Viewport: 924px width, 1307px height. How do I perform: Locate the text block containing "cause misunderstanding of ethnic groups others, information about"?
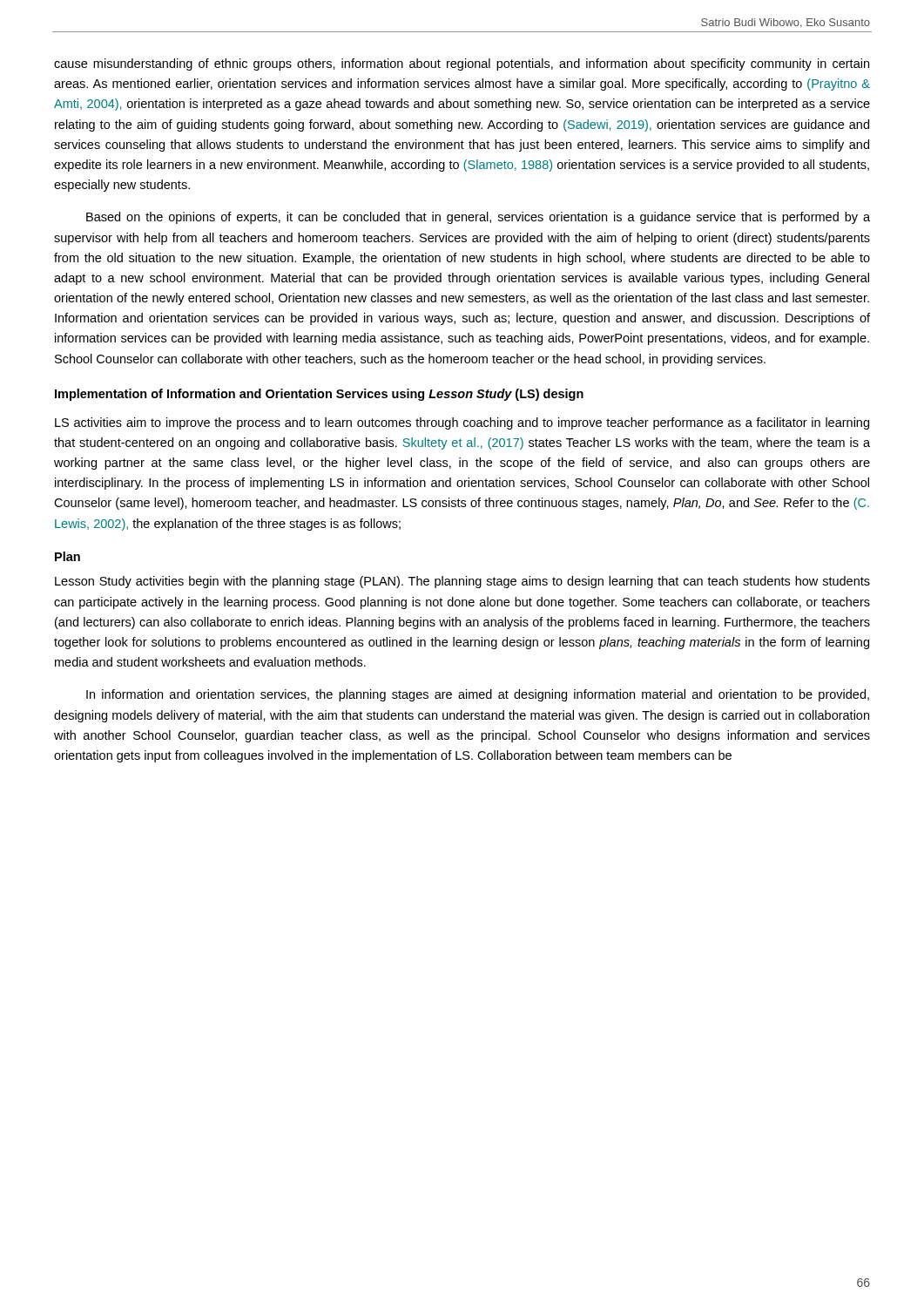tap(462, 125)
